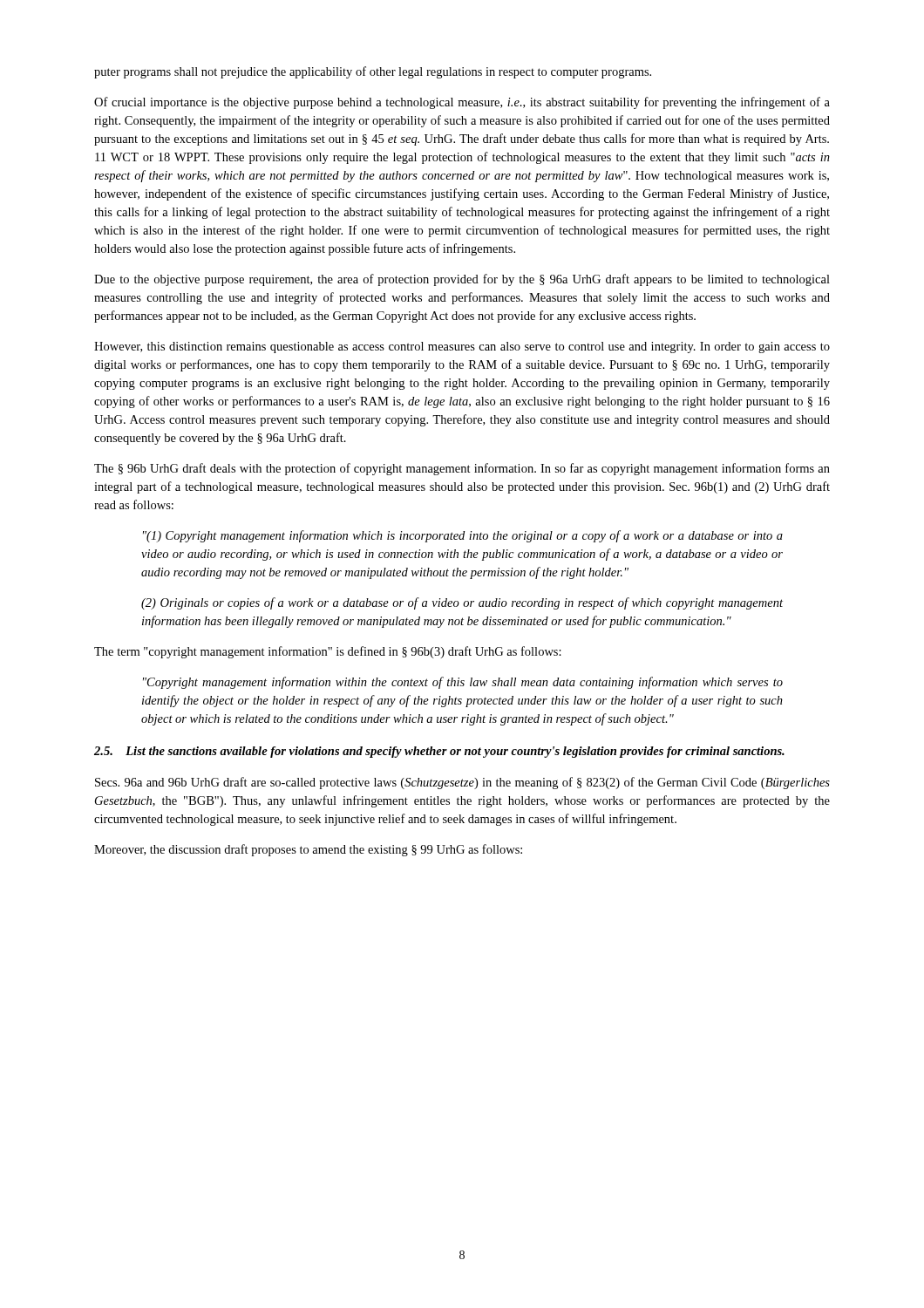Screen dimensions: 1308x924
Task: Locate the text block with the text "The term "copyright management information" is defined"
Action: [328, 652]
